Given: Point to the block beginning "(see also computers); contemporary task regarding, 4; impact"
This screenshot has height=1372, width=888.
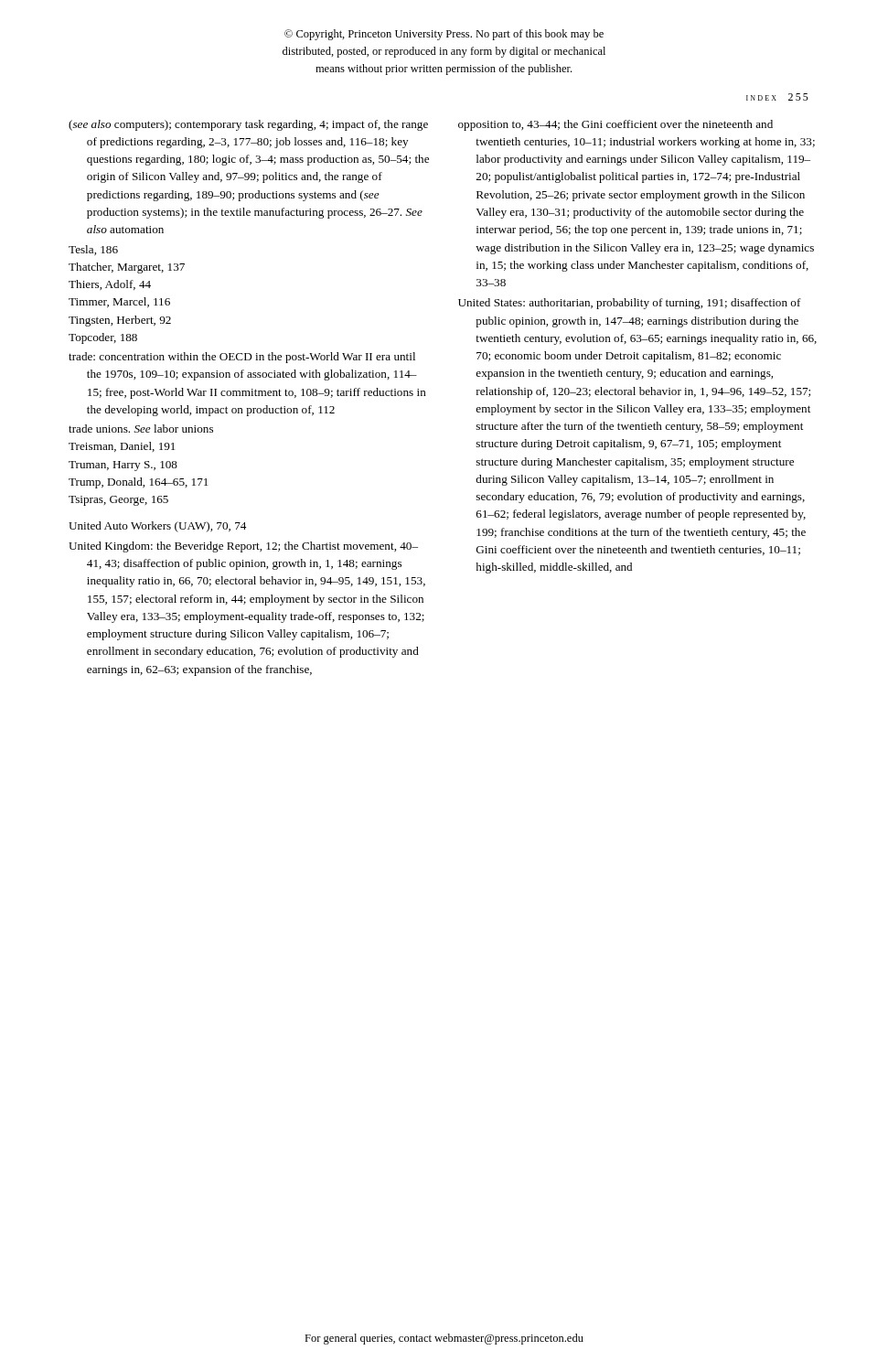Looking at the screenshot, I should pos(249,177).
